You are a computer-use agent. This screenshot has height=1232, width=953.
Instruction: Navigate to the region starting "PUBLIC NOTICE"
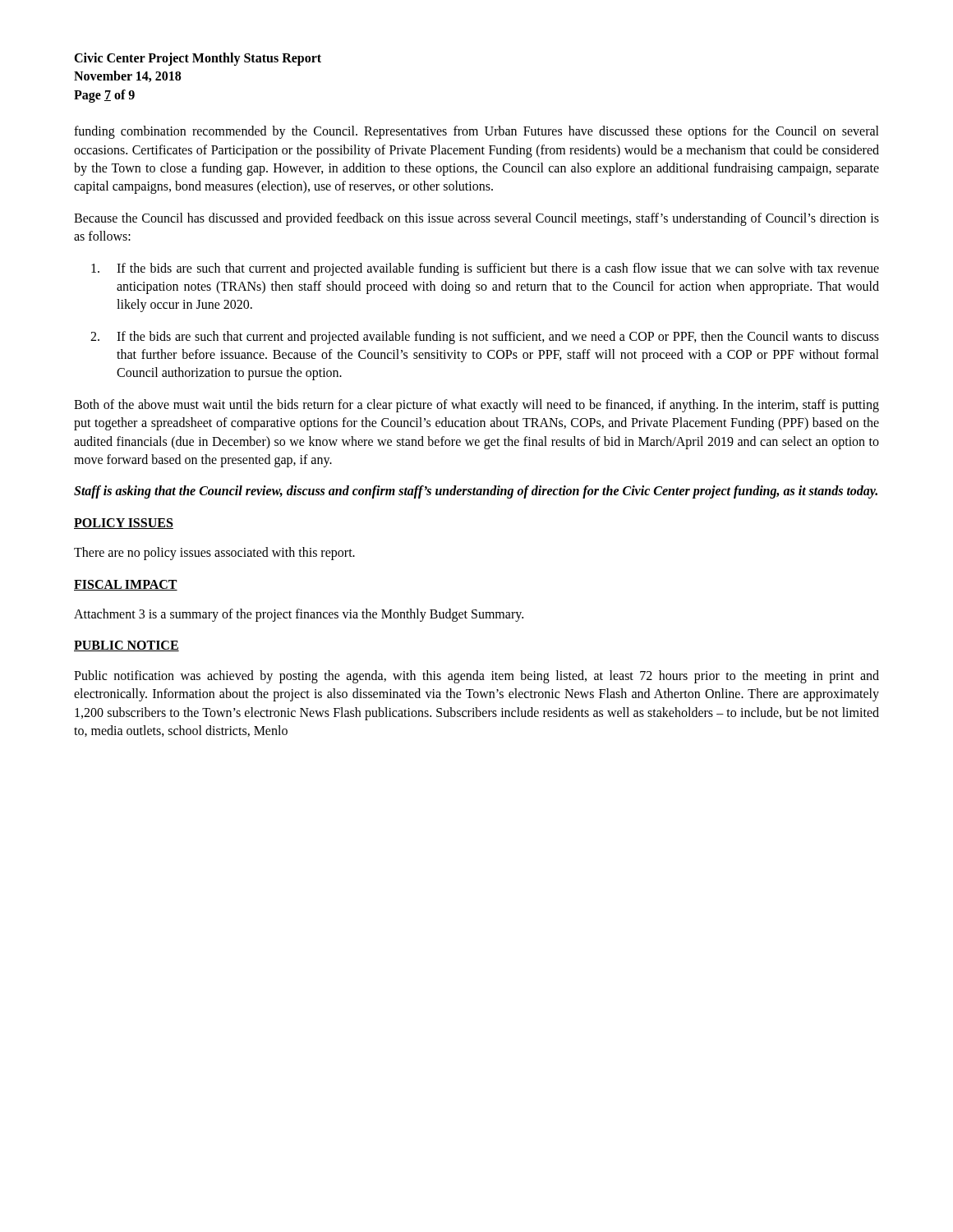pyautogui.click(x=126, y=645)
